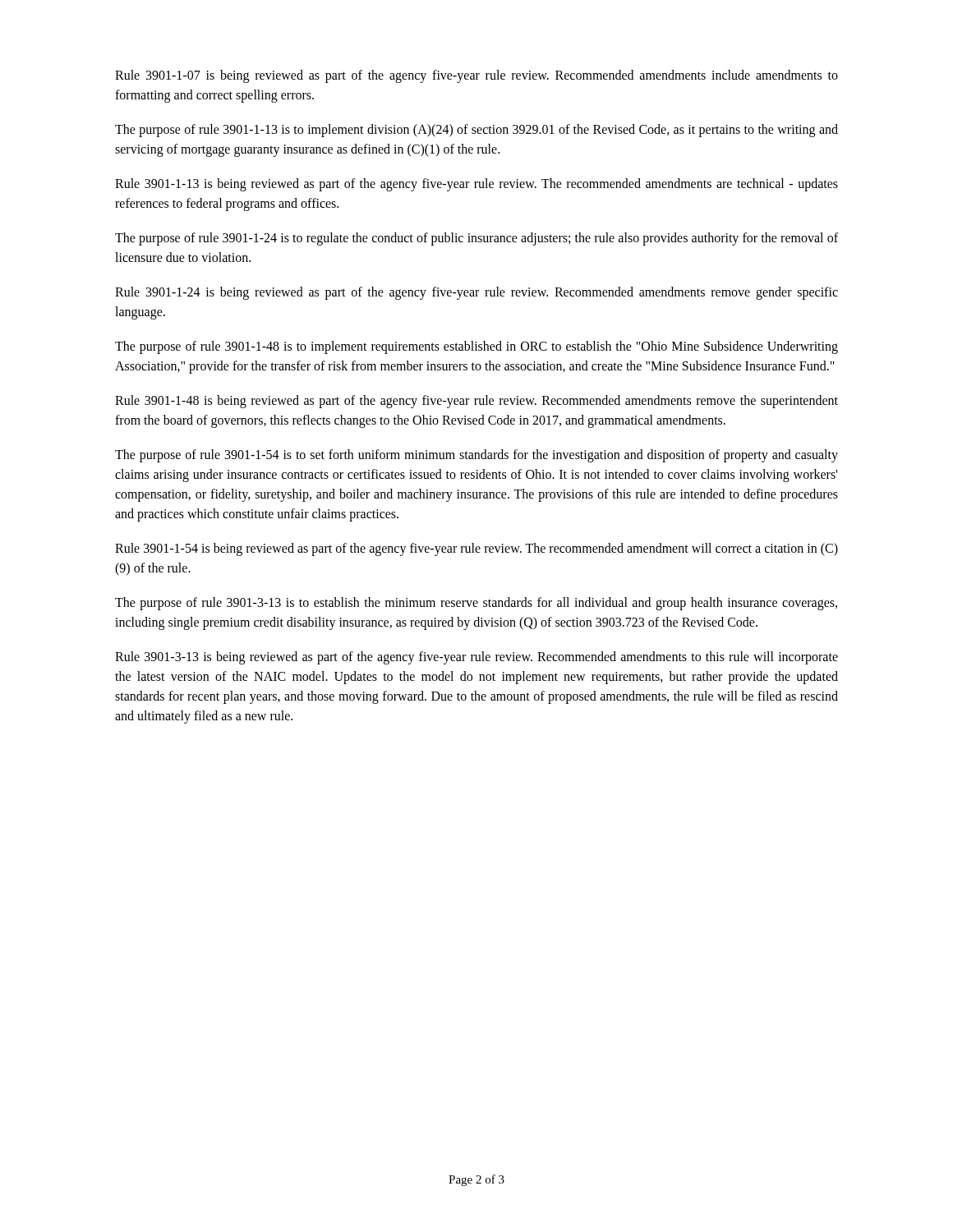Locate the text block that says "Rule 3901-1-13 is"
This screenshot has width=953, height=1232.
476,193
